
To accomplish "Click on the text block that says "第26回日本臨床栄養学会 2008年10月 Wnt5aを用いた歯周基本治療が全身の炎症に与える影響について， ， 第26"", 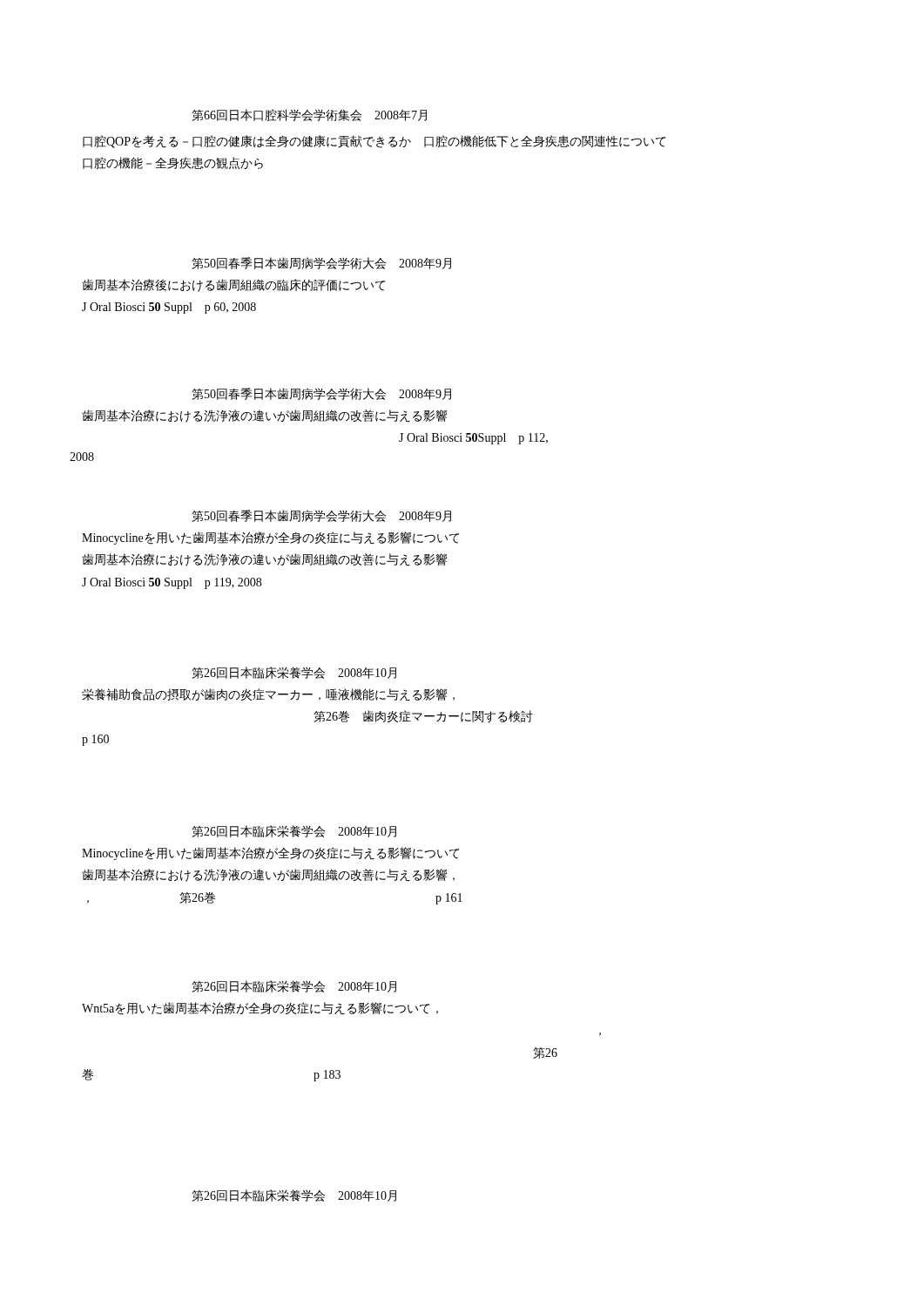I will (x=294, y=986).
